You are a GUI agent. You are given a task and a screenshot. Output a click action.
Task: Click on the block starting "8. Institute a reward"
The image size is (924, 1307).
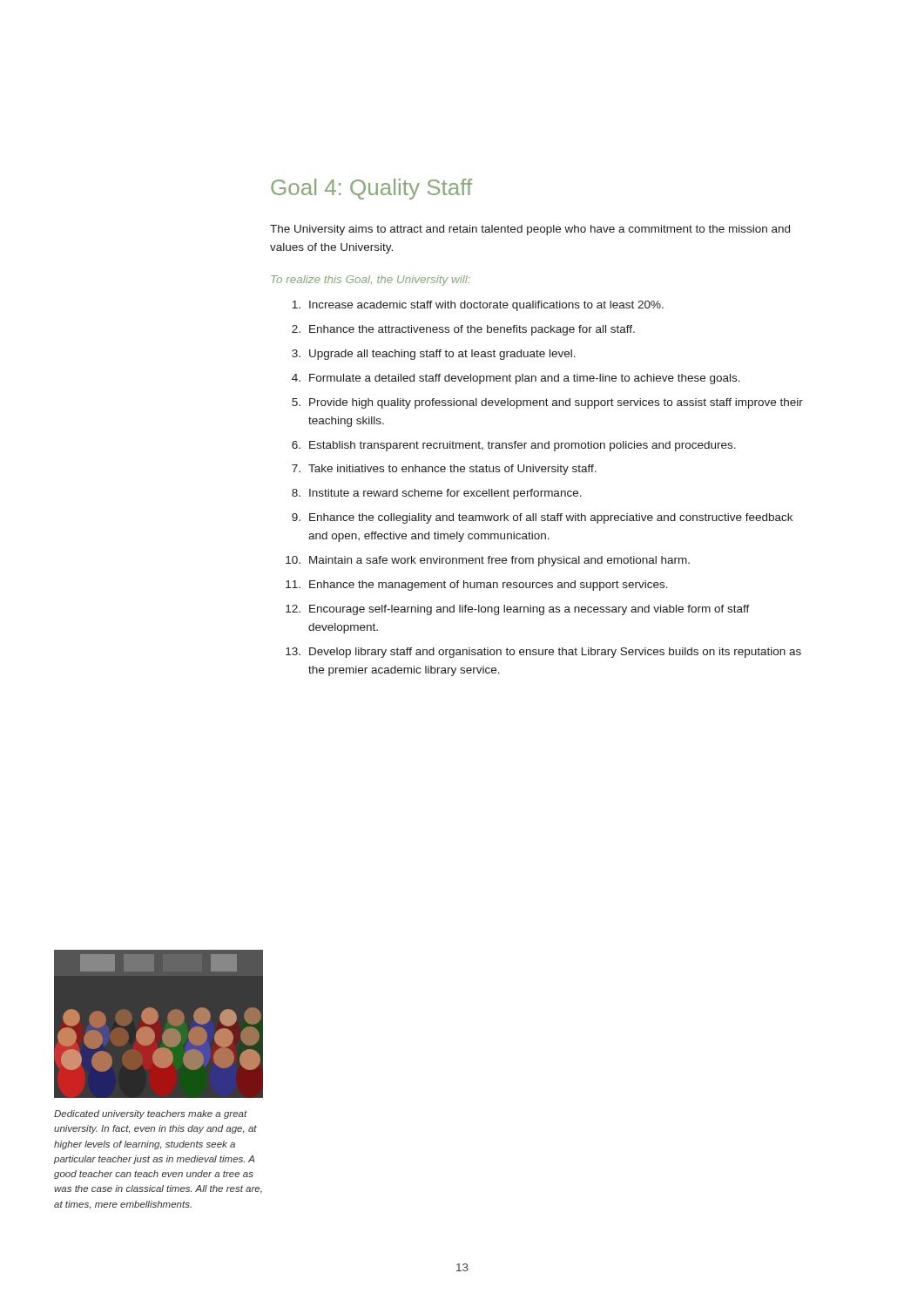point(540,494)
